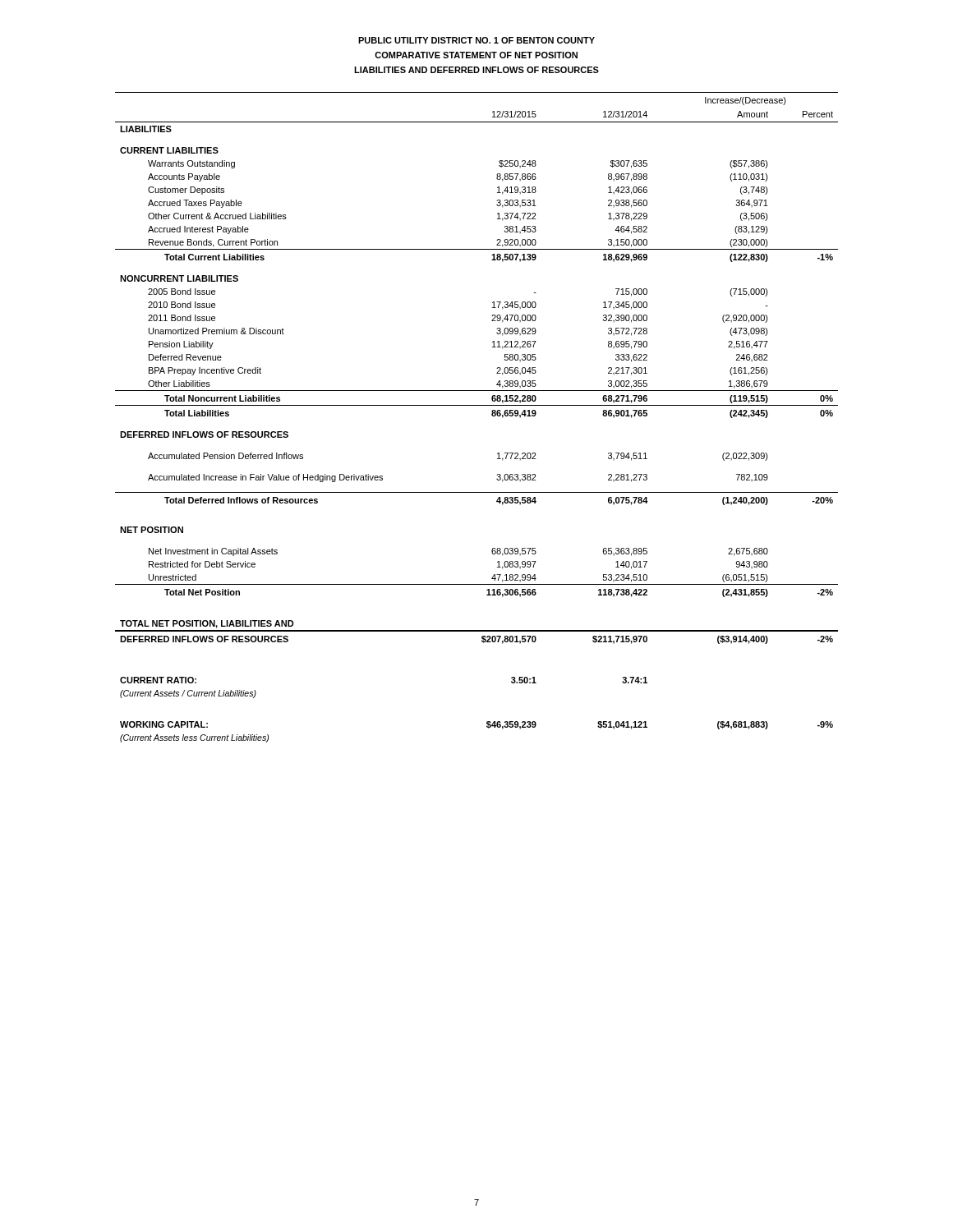Viewport: 953px width, 1232px height.
Task: Point to the block starting "PUBLIC UTILITY DISTRICT NO. 1"
Action: click(476, 55)
